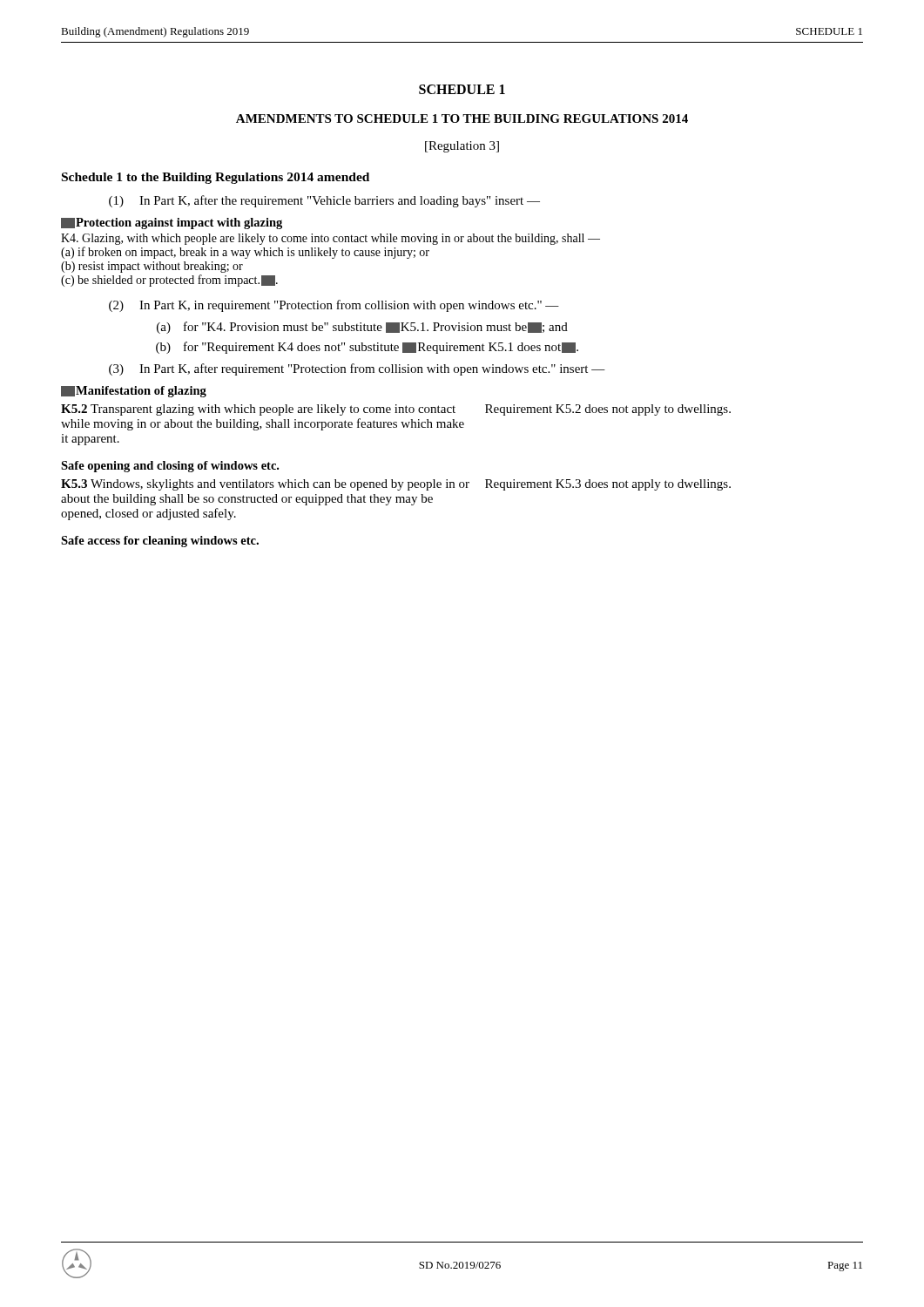Point to the passage starting "(1) In Part K, after"
Viewport: 924px width, 1307px height.
pos(462,201)
